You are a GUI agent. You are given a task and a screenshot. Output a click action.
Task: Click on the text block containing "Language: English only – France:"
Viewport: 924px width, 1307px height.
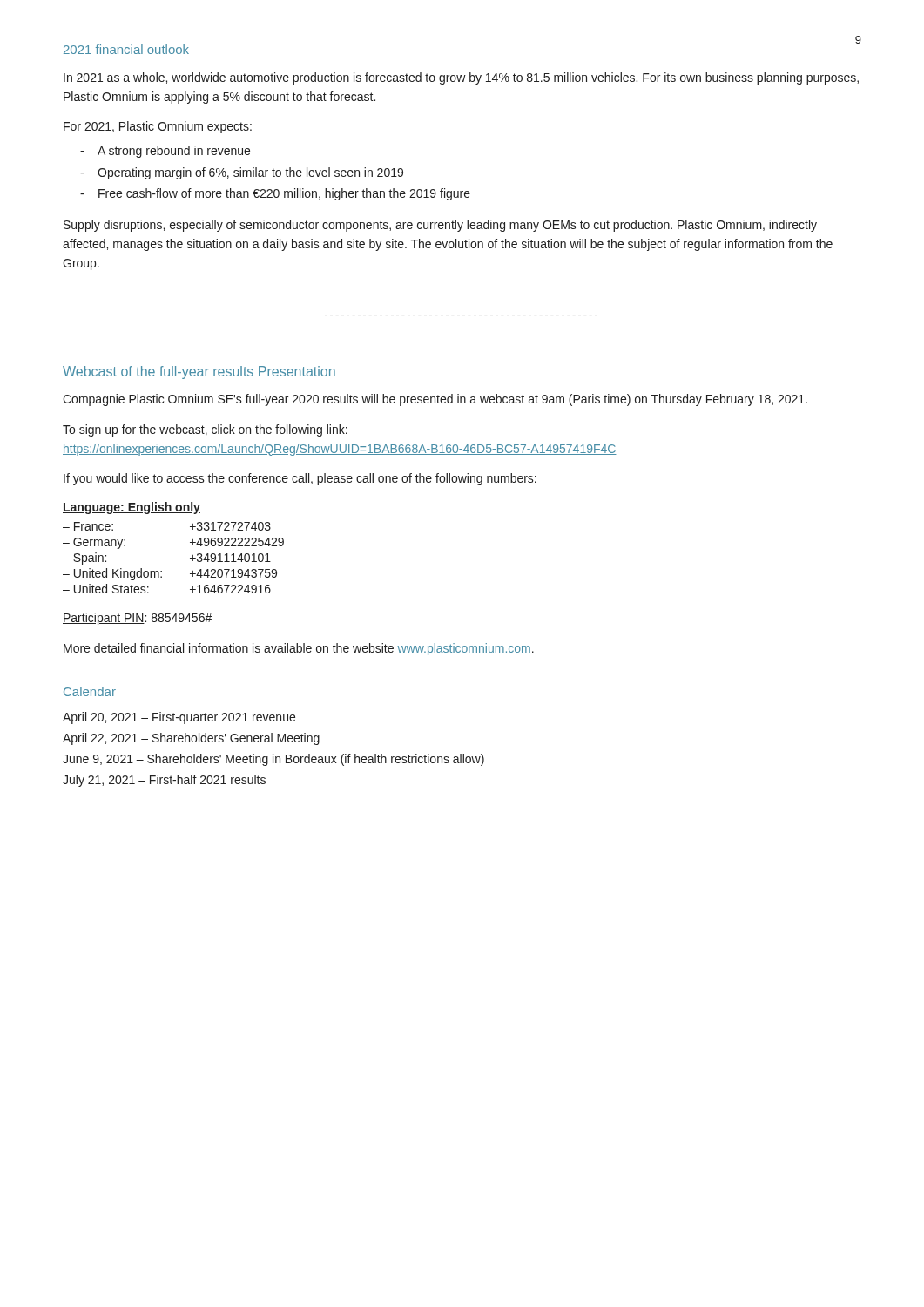(132, 508)
